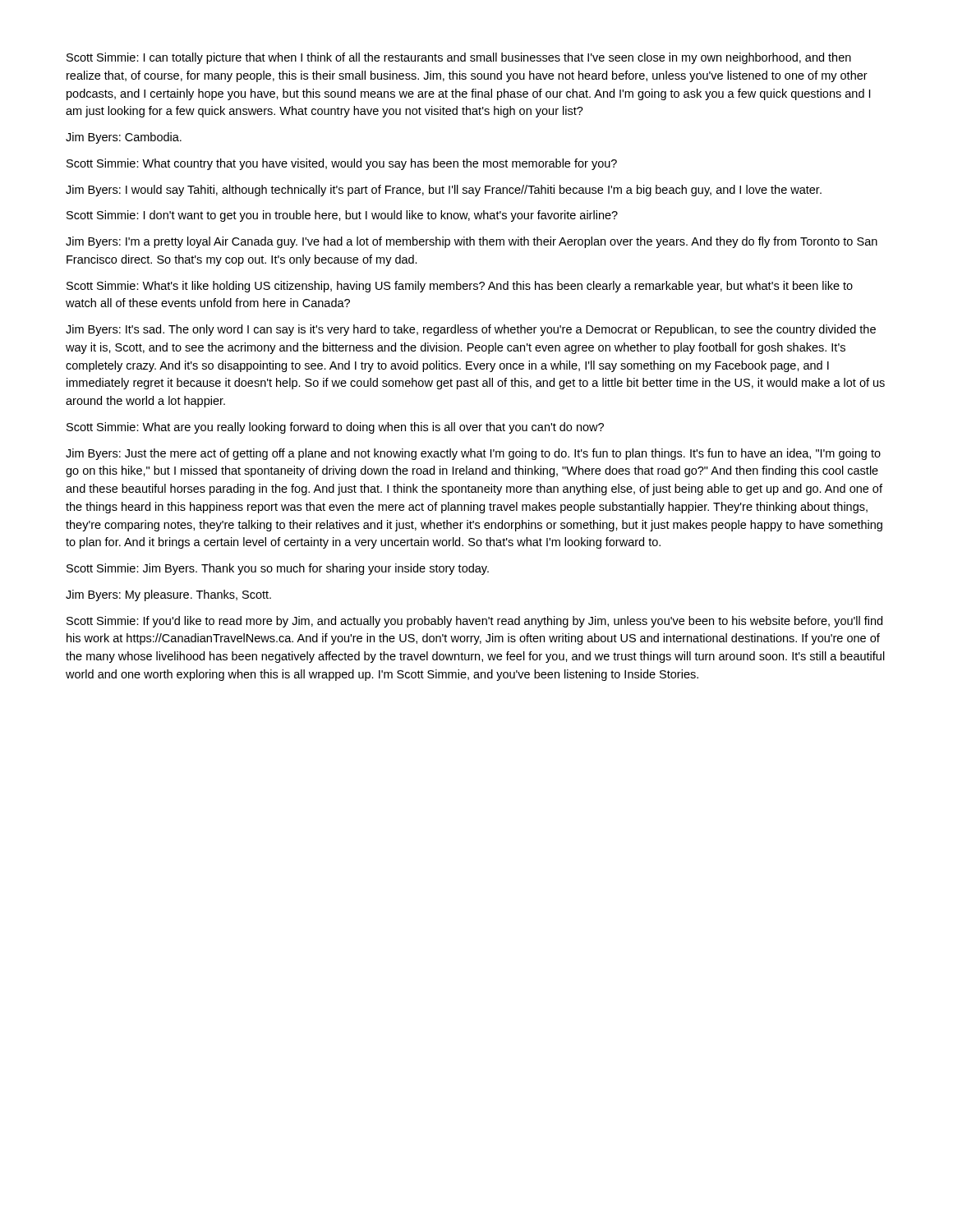
Task: Click the passage that begins "Scott Simmie: Jim Byers. Thank you"
Action: 278,568
